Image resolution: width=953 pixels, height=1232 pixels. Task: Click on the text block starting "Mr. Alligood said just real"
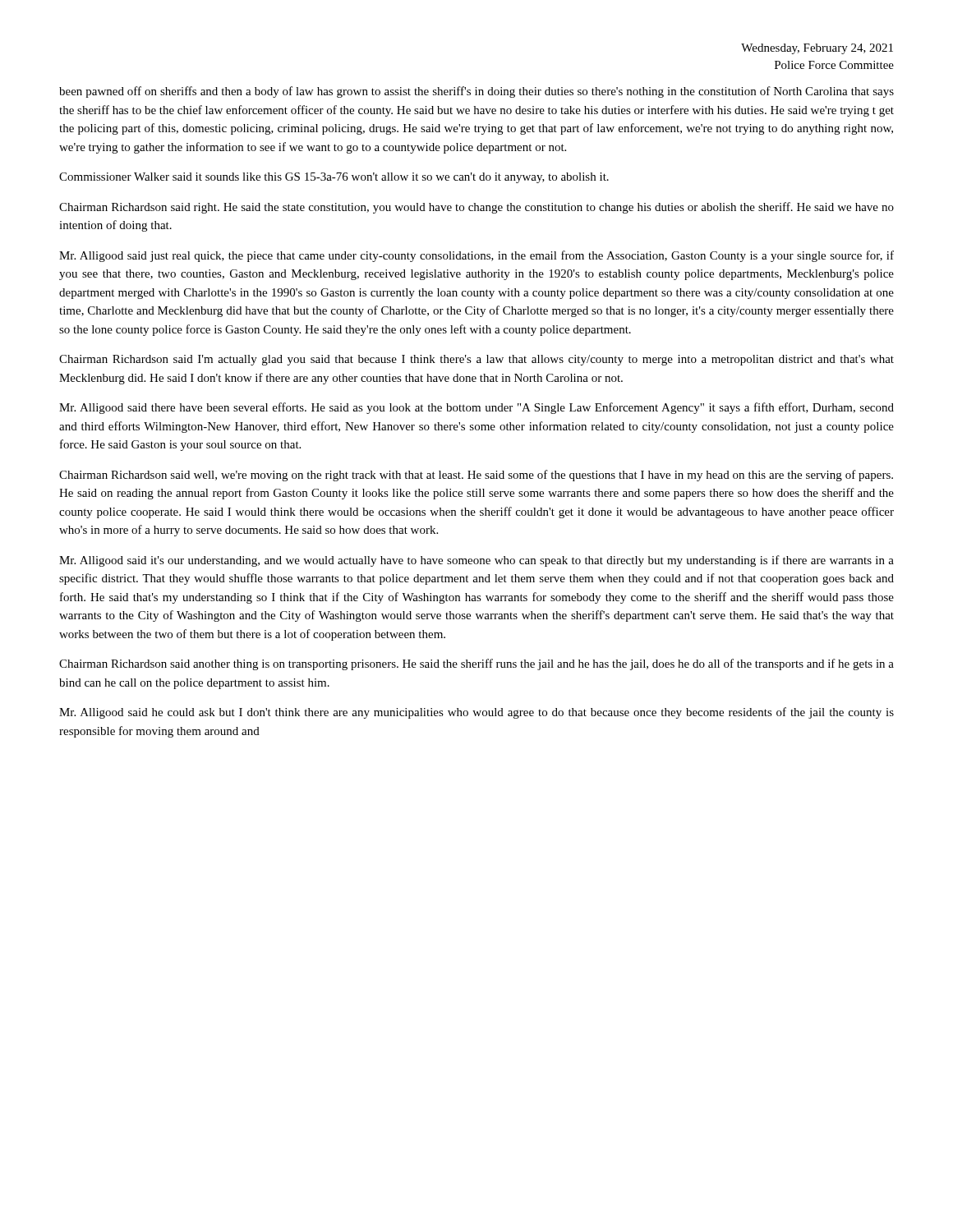coord(476,292)
